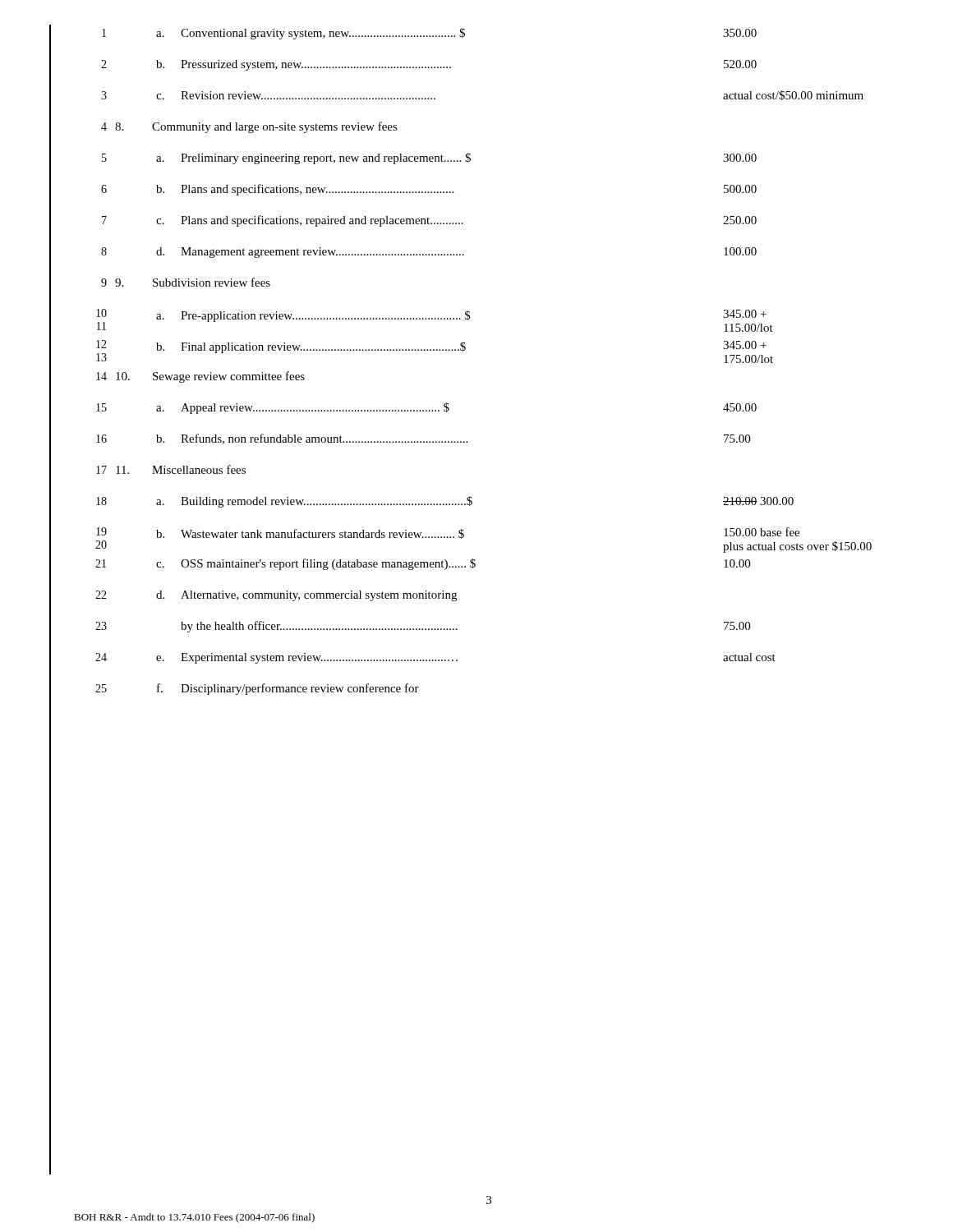Locate the text "1213 b. Final application review....................................................$ 345.00 +175.00/lot"
This screenshot has width=953, height=1232.
(435, 352)
